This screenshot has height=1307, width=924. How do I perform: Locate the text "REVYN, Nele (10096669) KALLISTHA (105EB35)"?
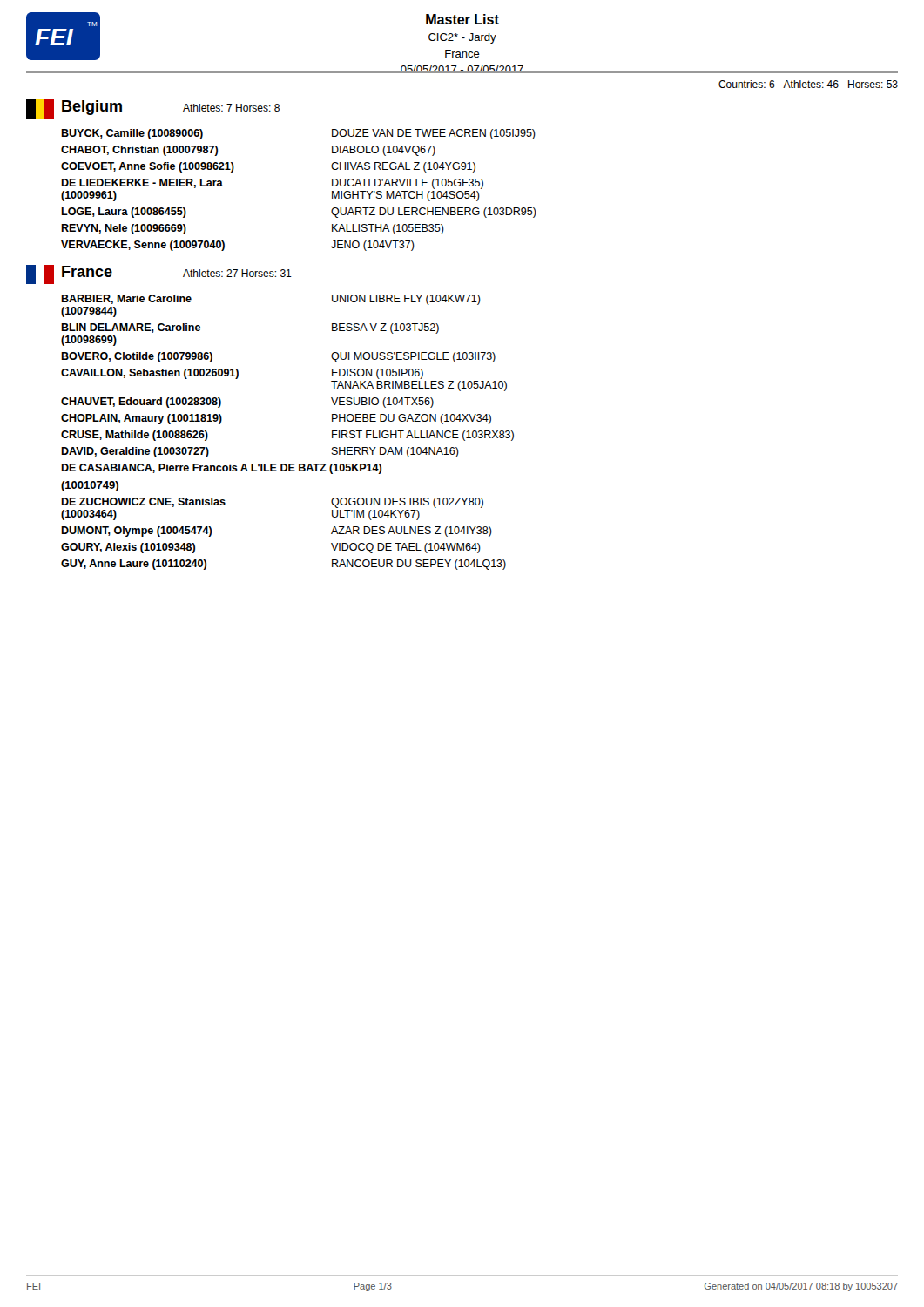[x=124, y=229]
